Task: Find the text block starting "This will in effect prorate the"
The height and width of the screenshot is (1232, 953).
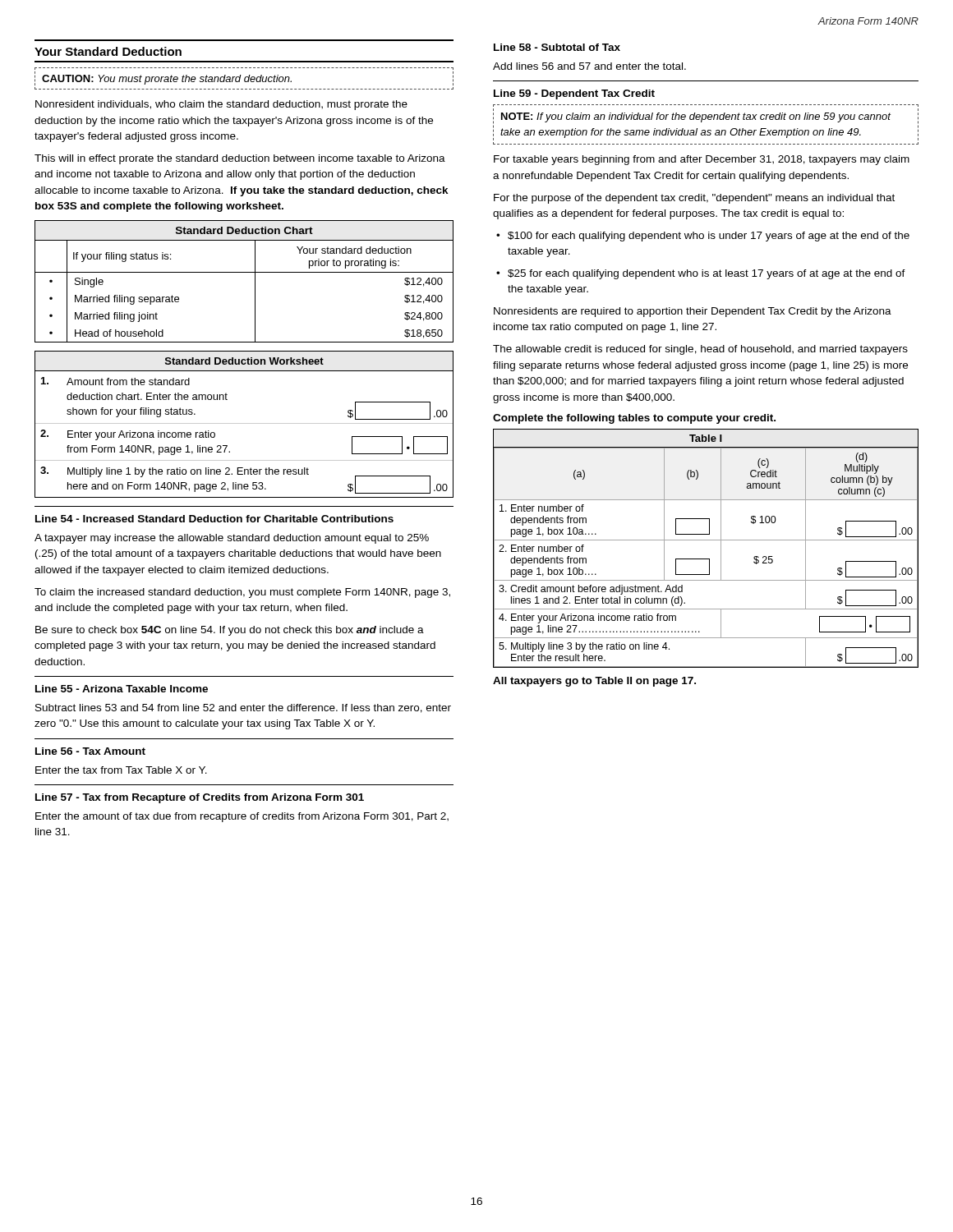Action: point(244,182)
